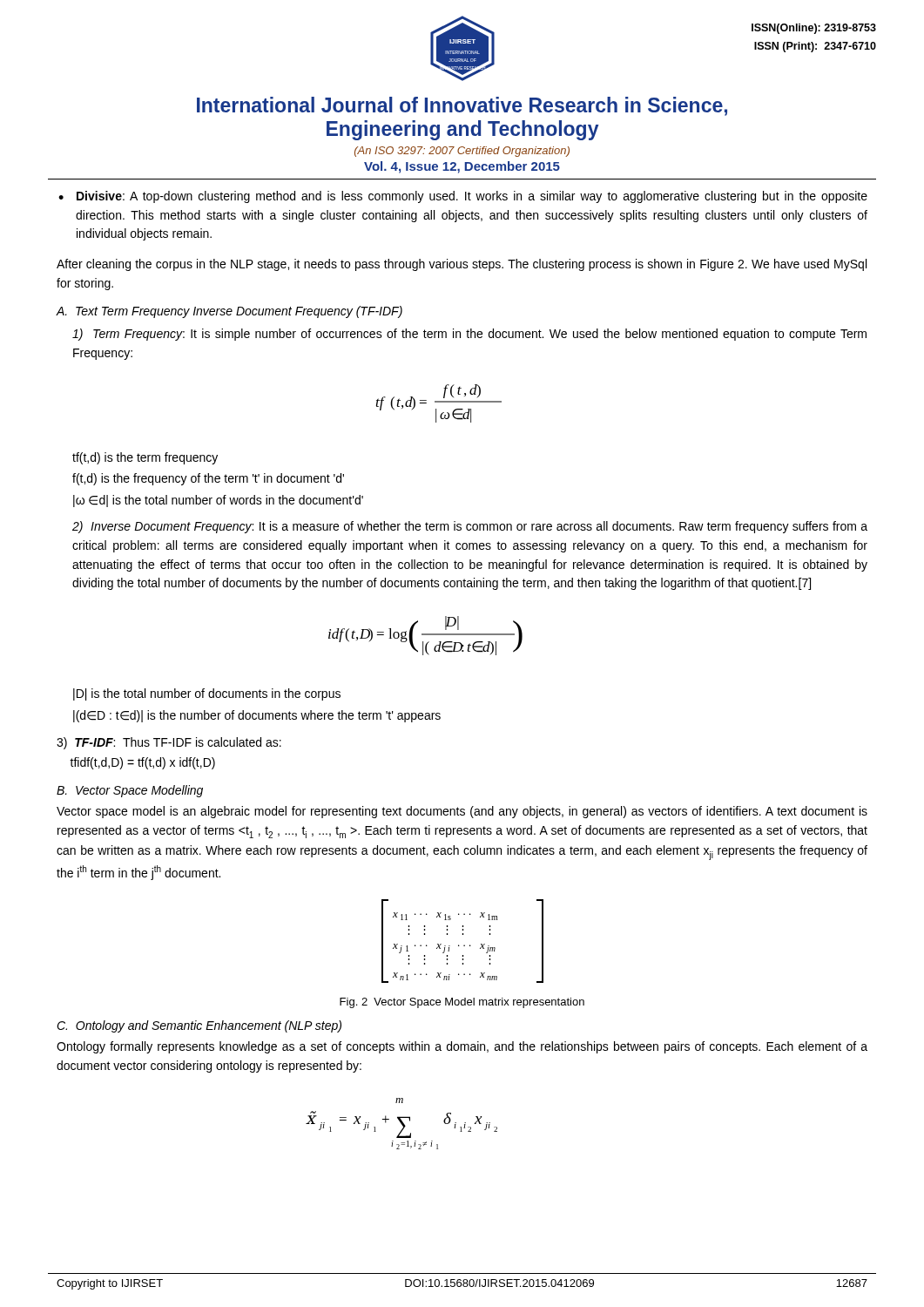Point to "B. Vector Space Modelling"

click(130, 791)
